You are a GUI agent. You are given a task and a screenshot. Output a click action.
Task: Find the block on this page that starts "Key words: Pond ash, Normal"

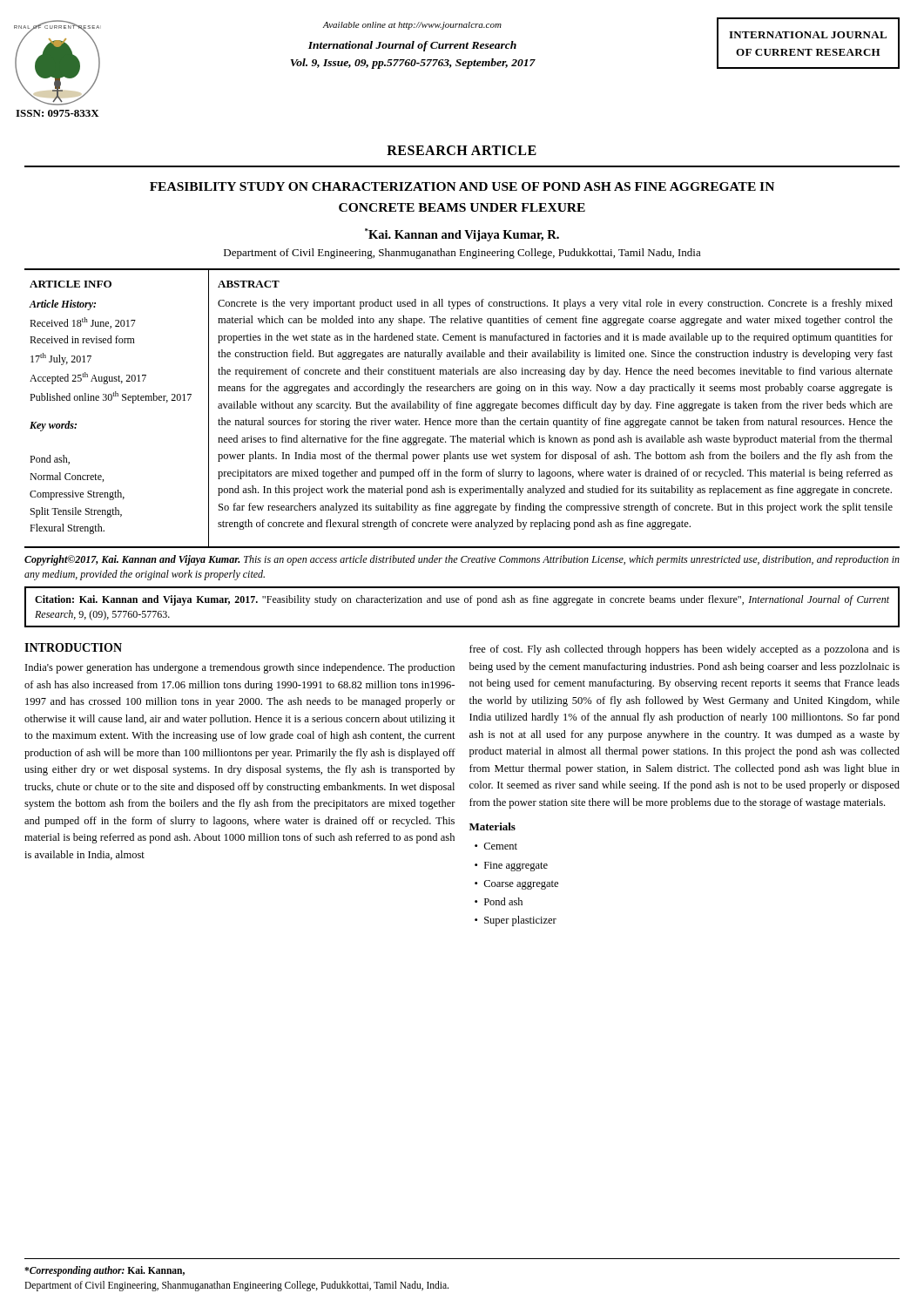tap(77, 477)
